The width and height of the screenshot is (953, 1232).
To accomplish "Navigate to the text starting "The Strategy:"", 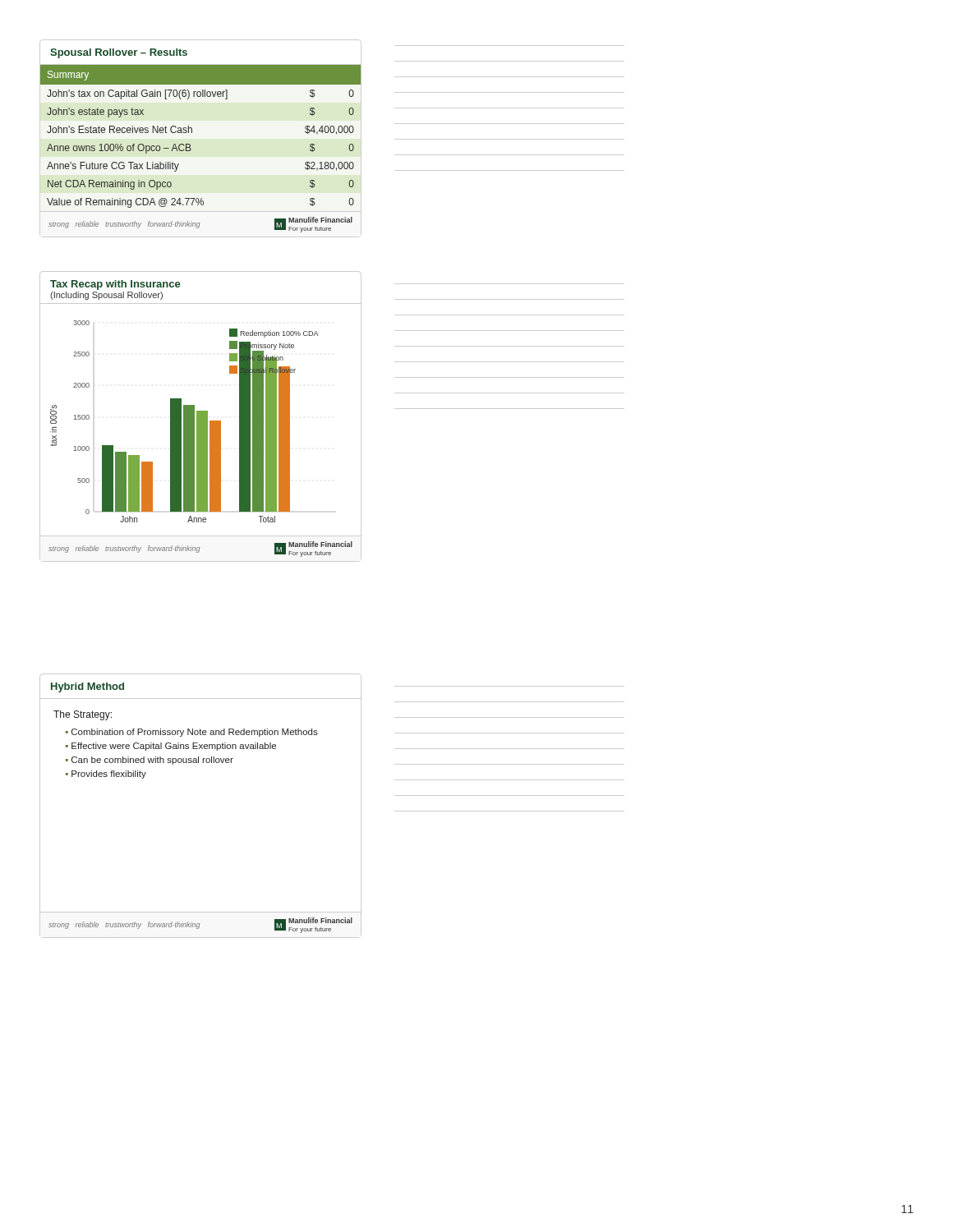I will [83, 715].
